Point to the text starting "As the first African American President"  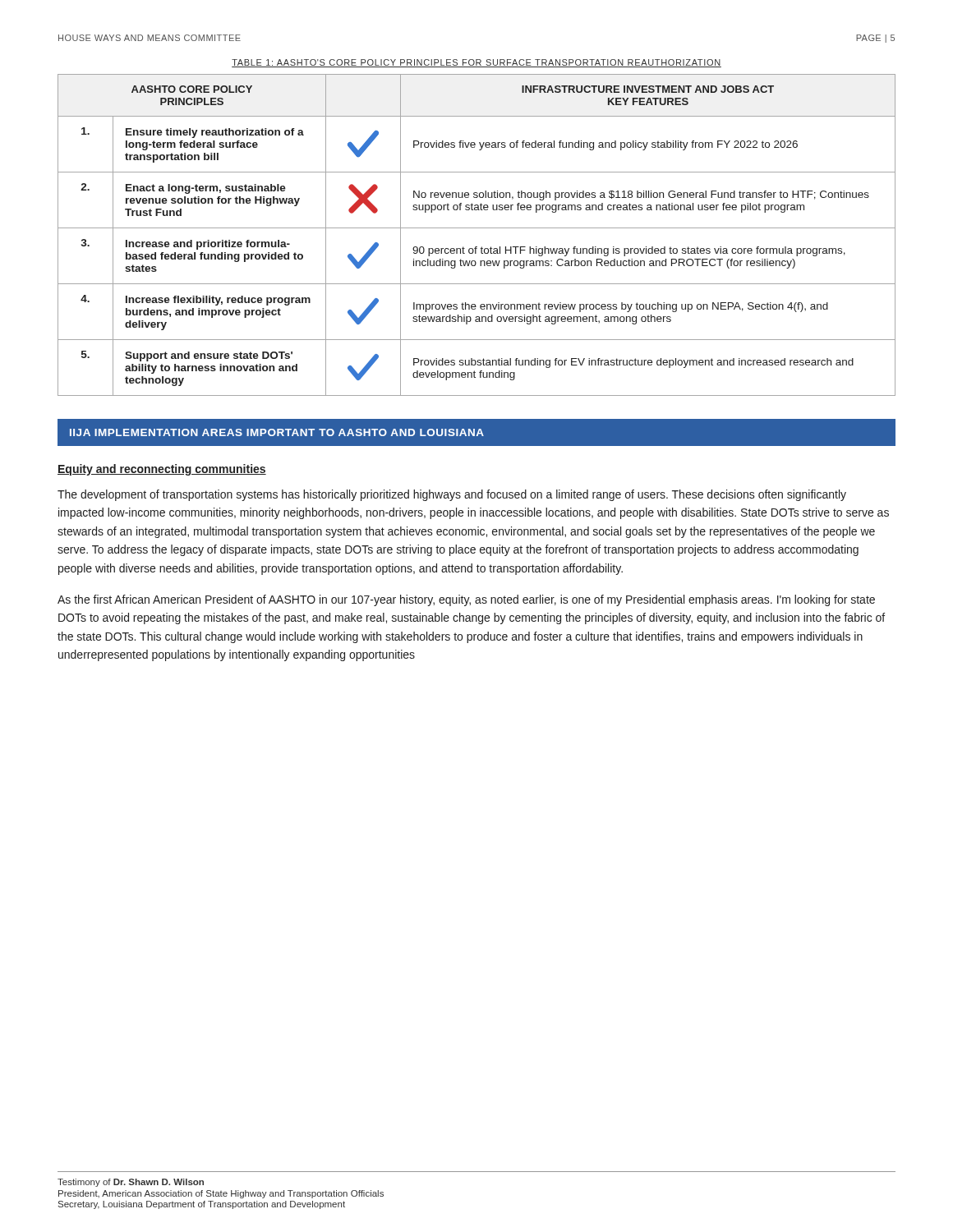coord(471,627)
